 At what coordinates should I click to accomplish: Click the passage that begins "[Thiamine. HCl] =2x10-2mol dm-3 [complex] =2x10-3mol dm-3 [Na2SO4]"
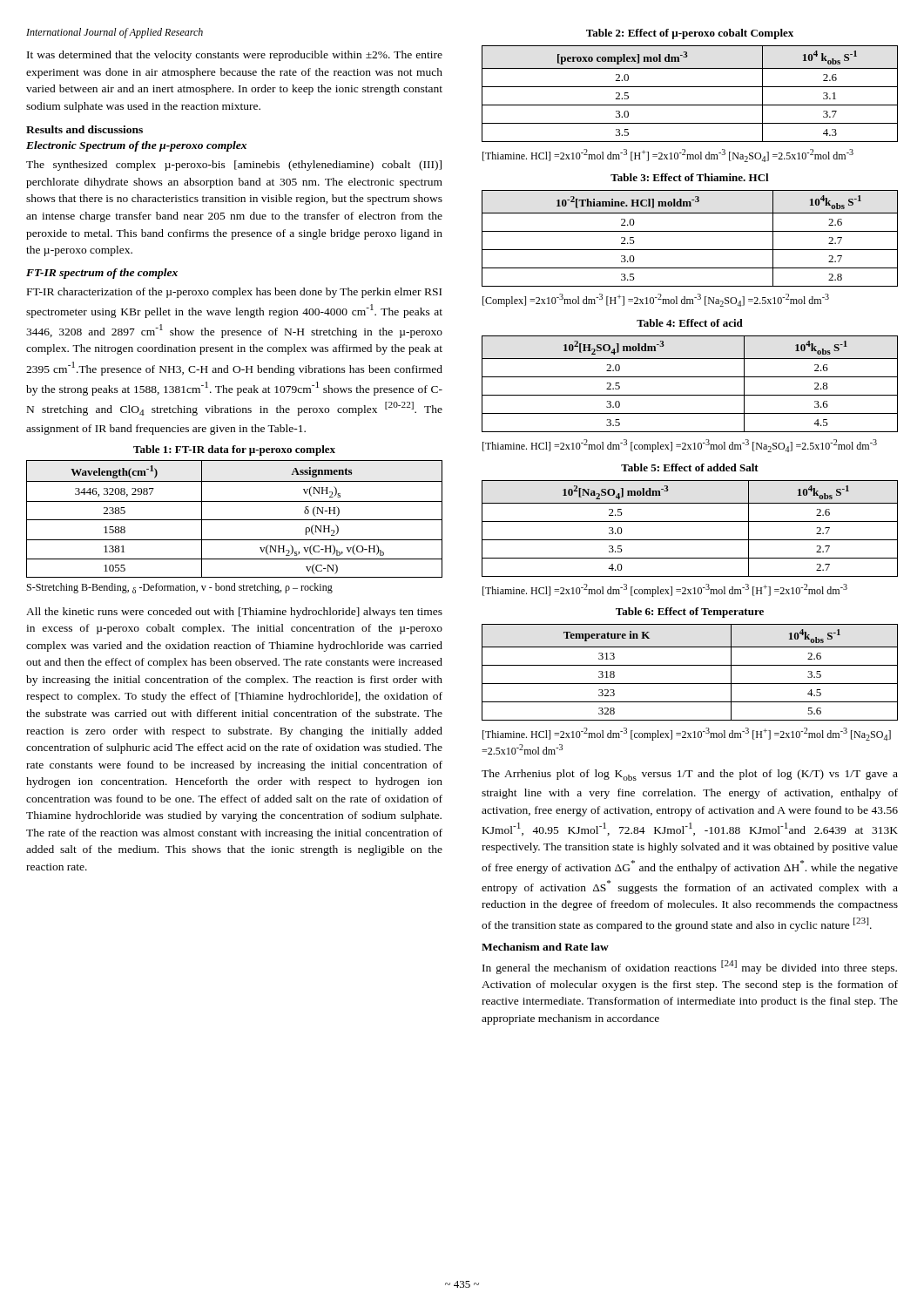coord(679,445)
